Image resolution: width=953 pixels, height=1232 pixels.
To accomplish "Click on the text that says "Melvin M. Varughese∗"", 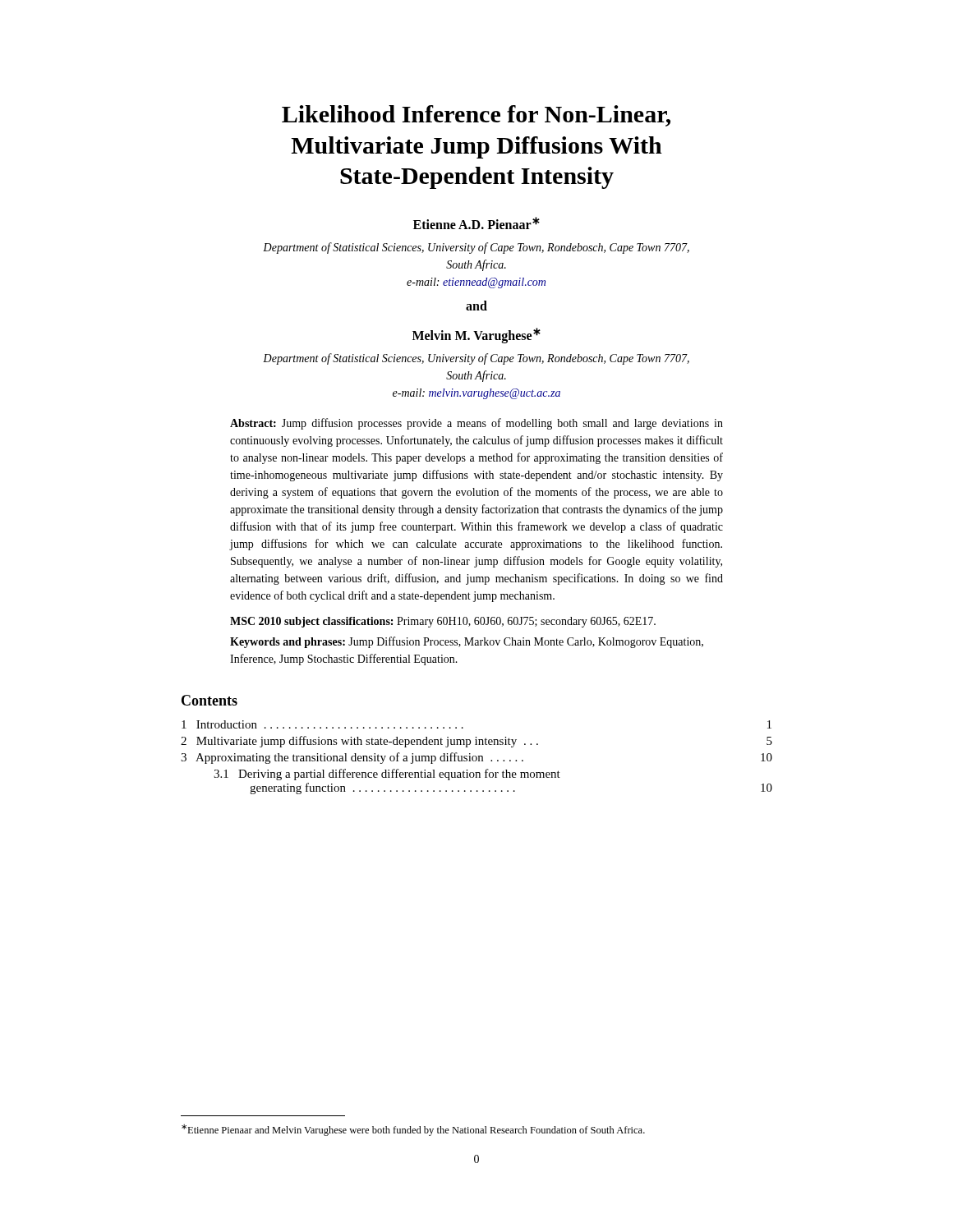I will point(476,334).
